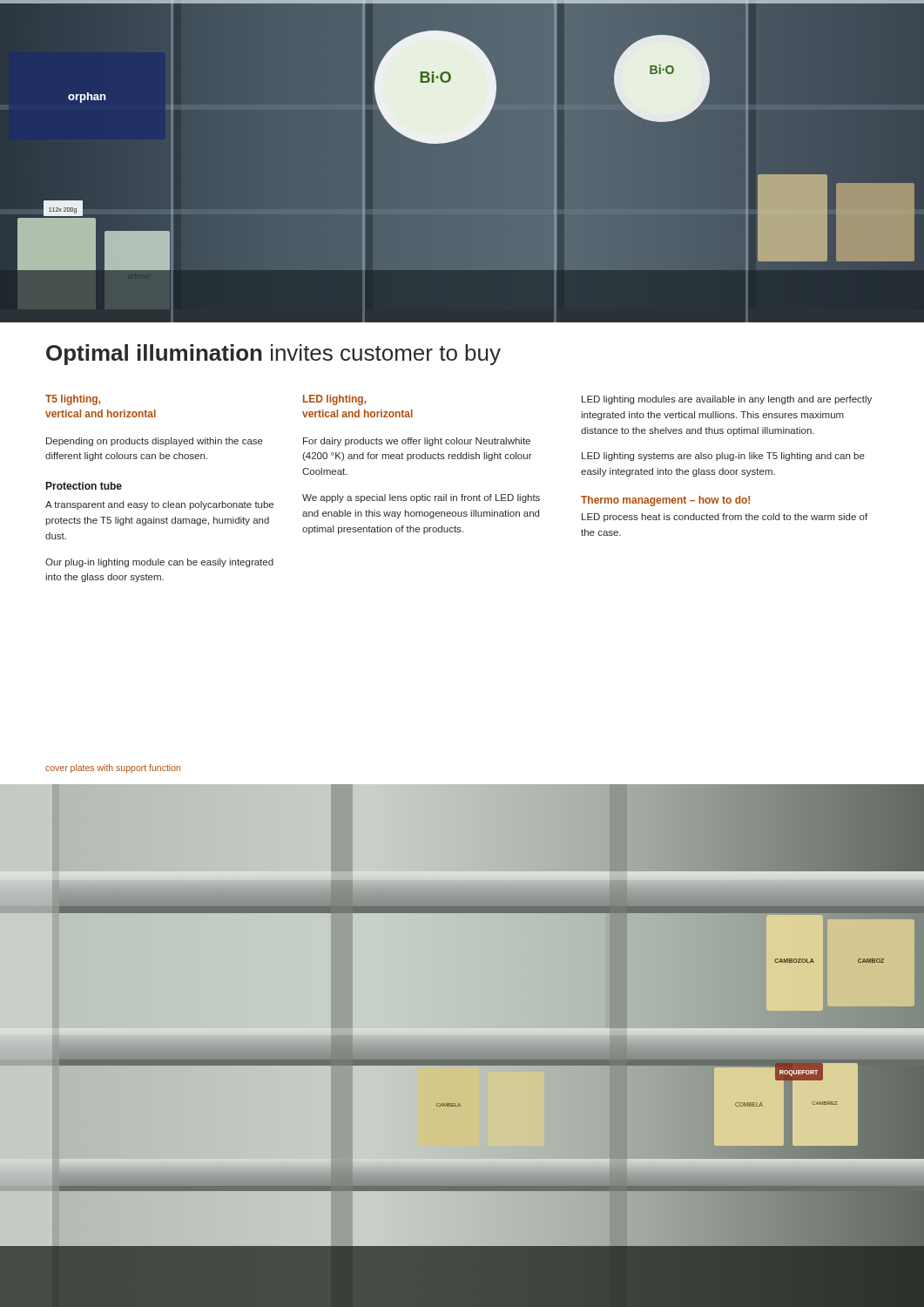Locate the passage starting "T5 lighting,vertical and horizontal"
The image size is (924, 1307).
tap(101, 406)
